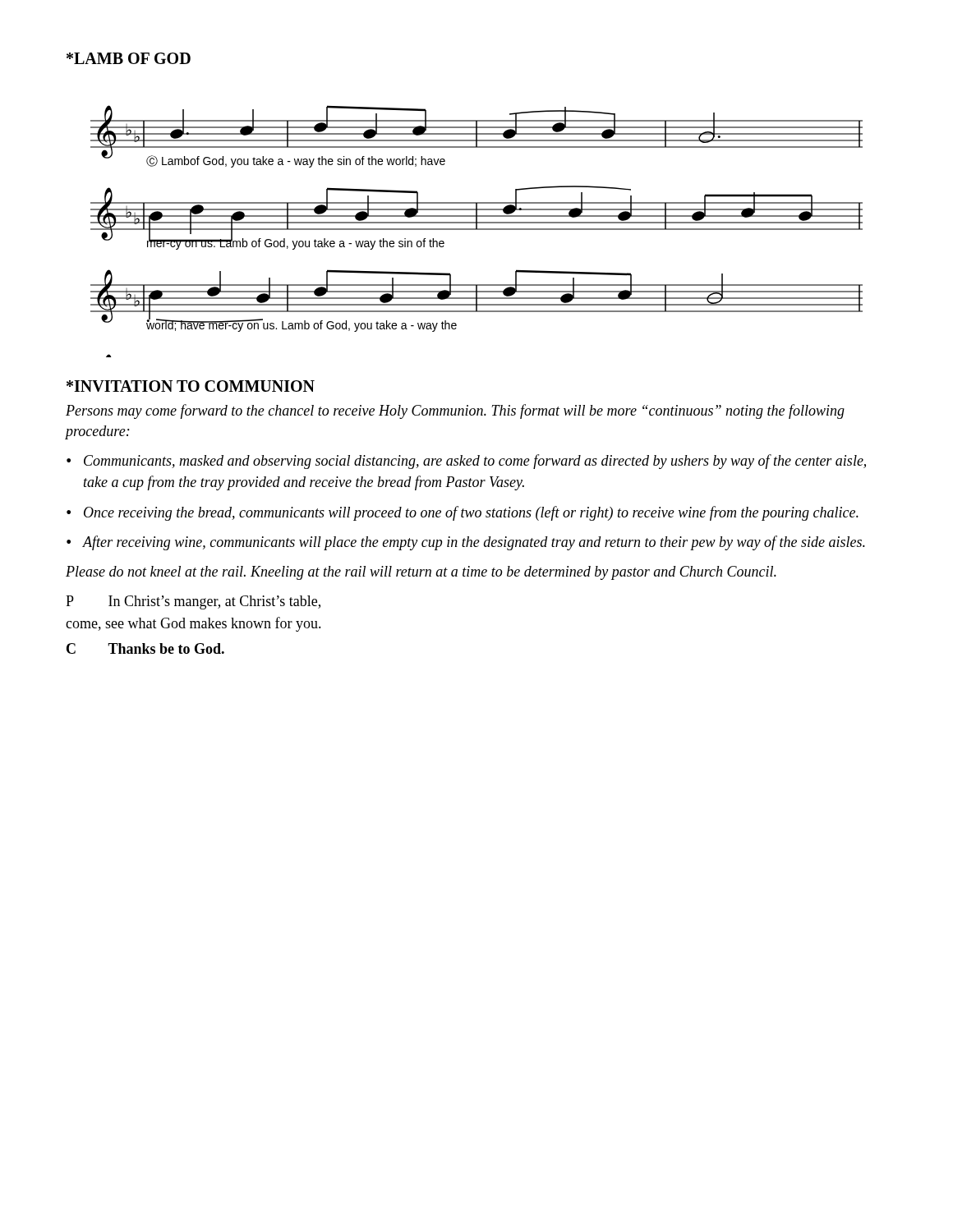Click where it says "*INVITATION TO COMMUNION"
Image resolution: width=953 pixels, height=1232 pixels.
click(190, 386)
